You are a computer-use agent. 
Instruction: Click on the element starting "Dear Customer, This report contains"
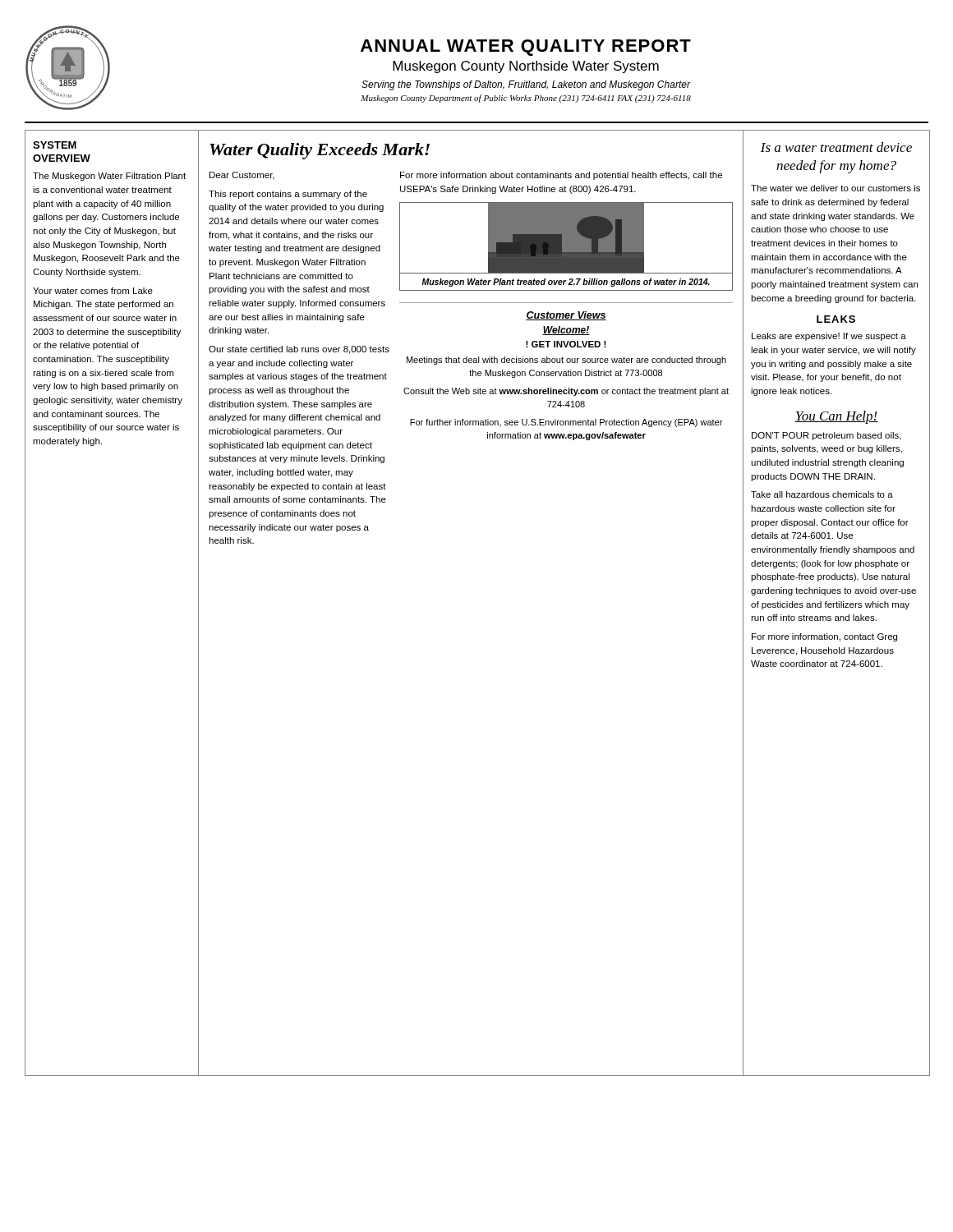point(299,358)
